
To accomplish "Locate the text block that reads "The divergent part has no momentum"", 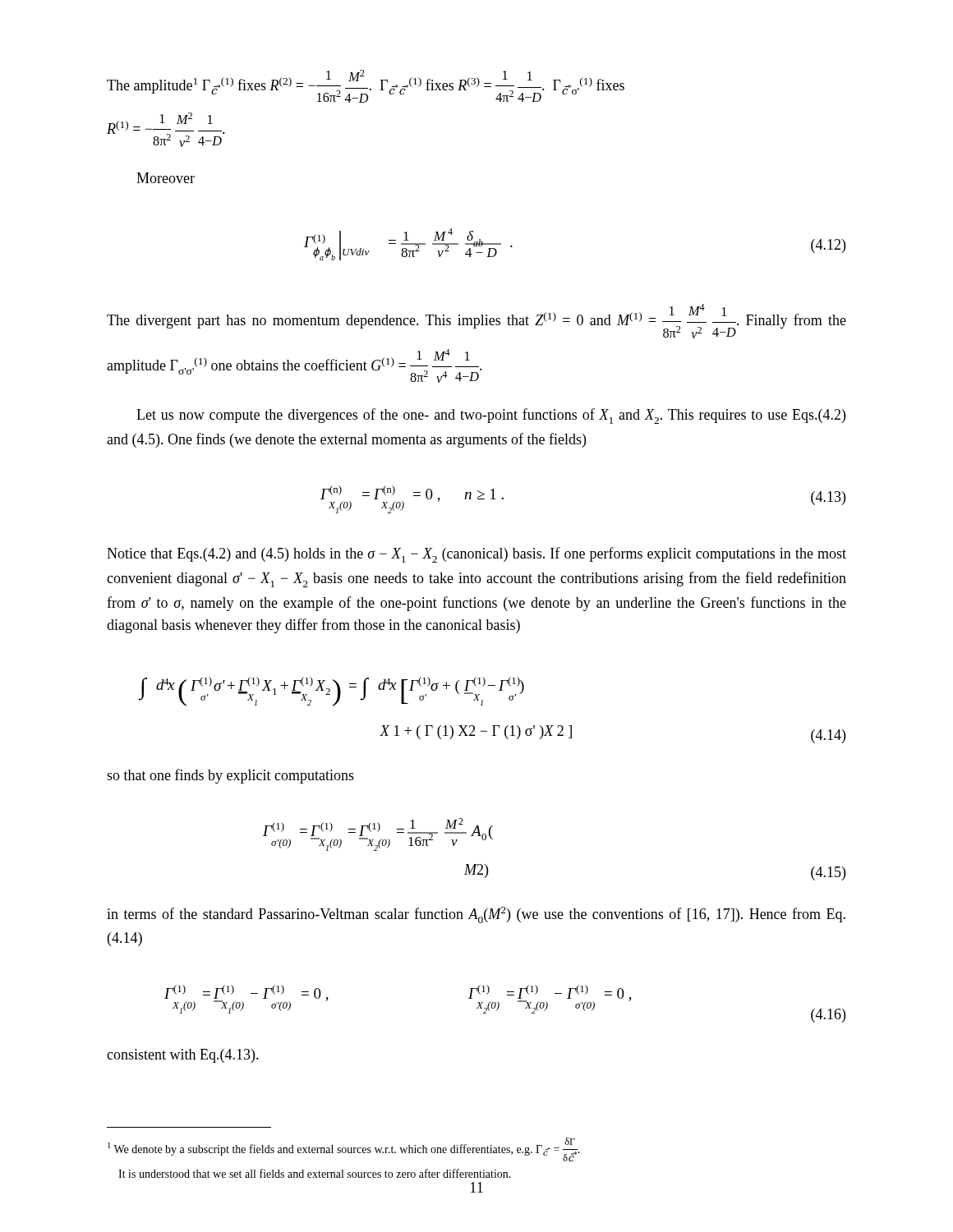I will click(x=476, y=345).
